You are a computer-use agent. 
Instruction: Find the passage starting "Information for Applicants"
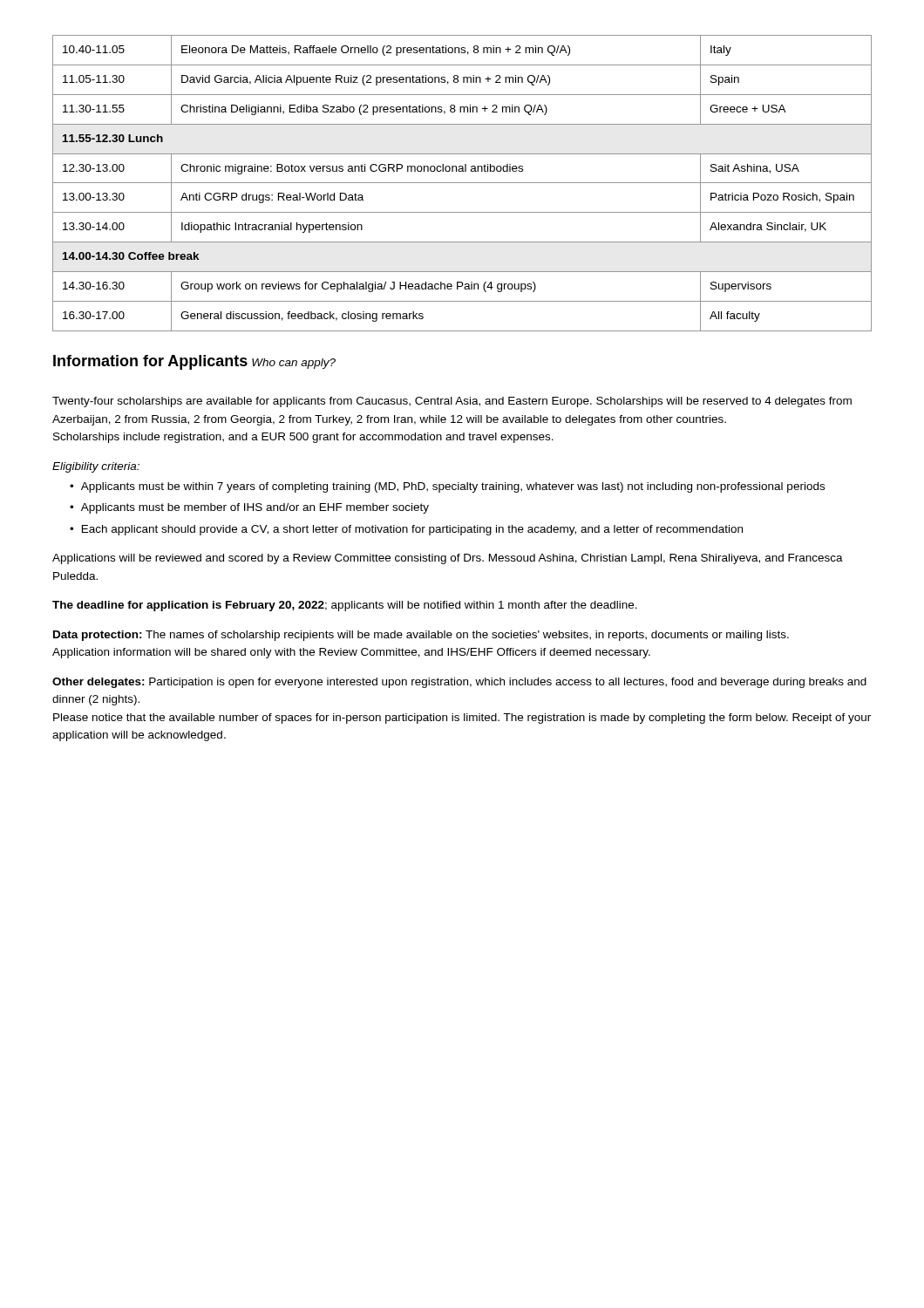pos(150,361)
